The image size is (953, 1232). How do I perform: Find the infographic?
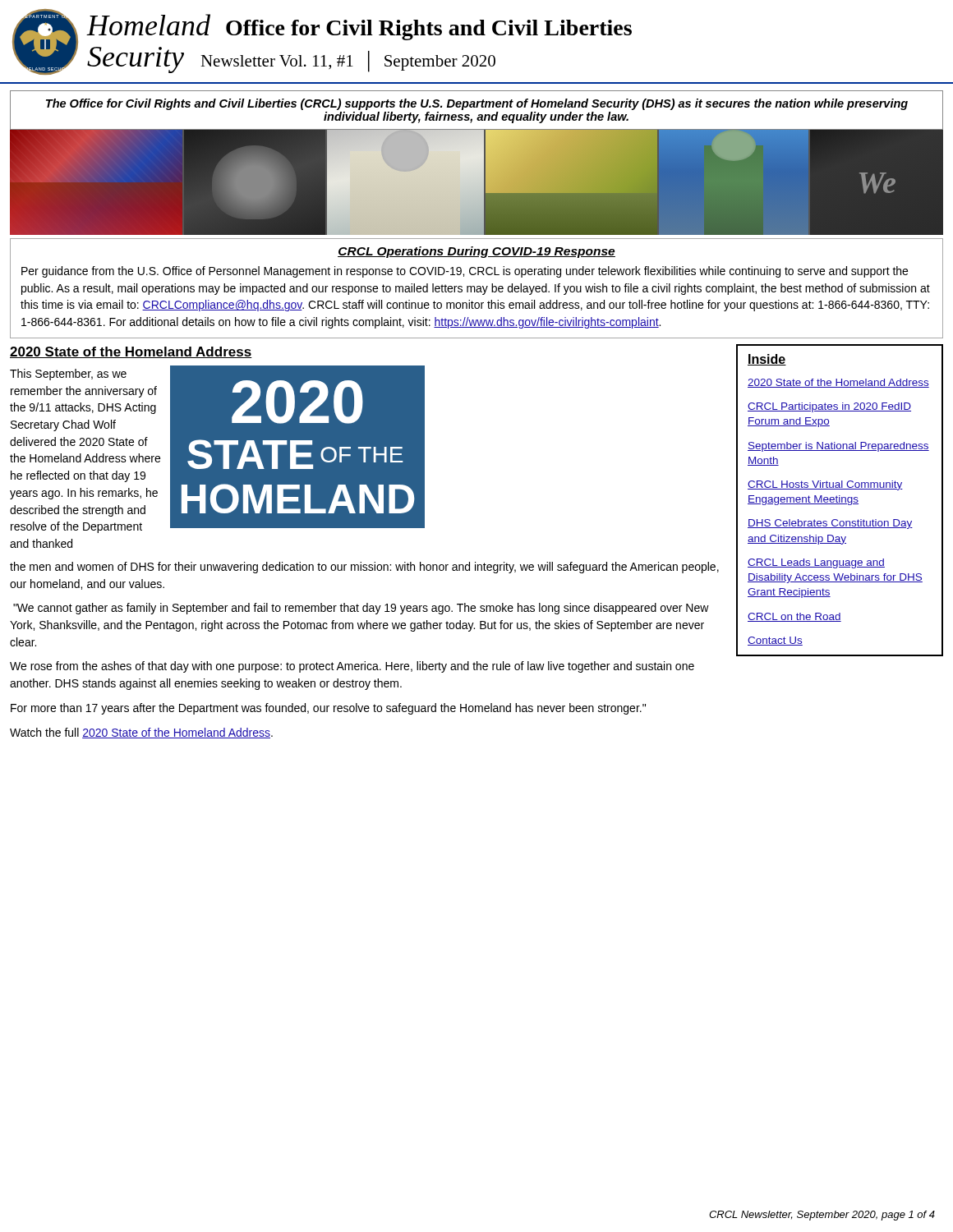click(297, 447)
